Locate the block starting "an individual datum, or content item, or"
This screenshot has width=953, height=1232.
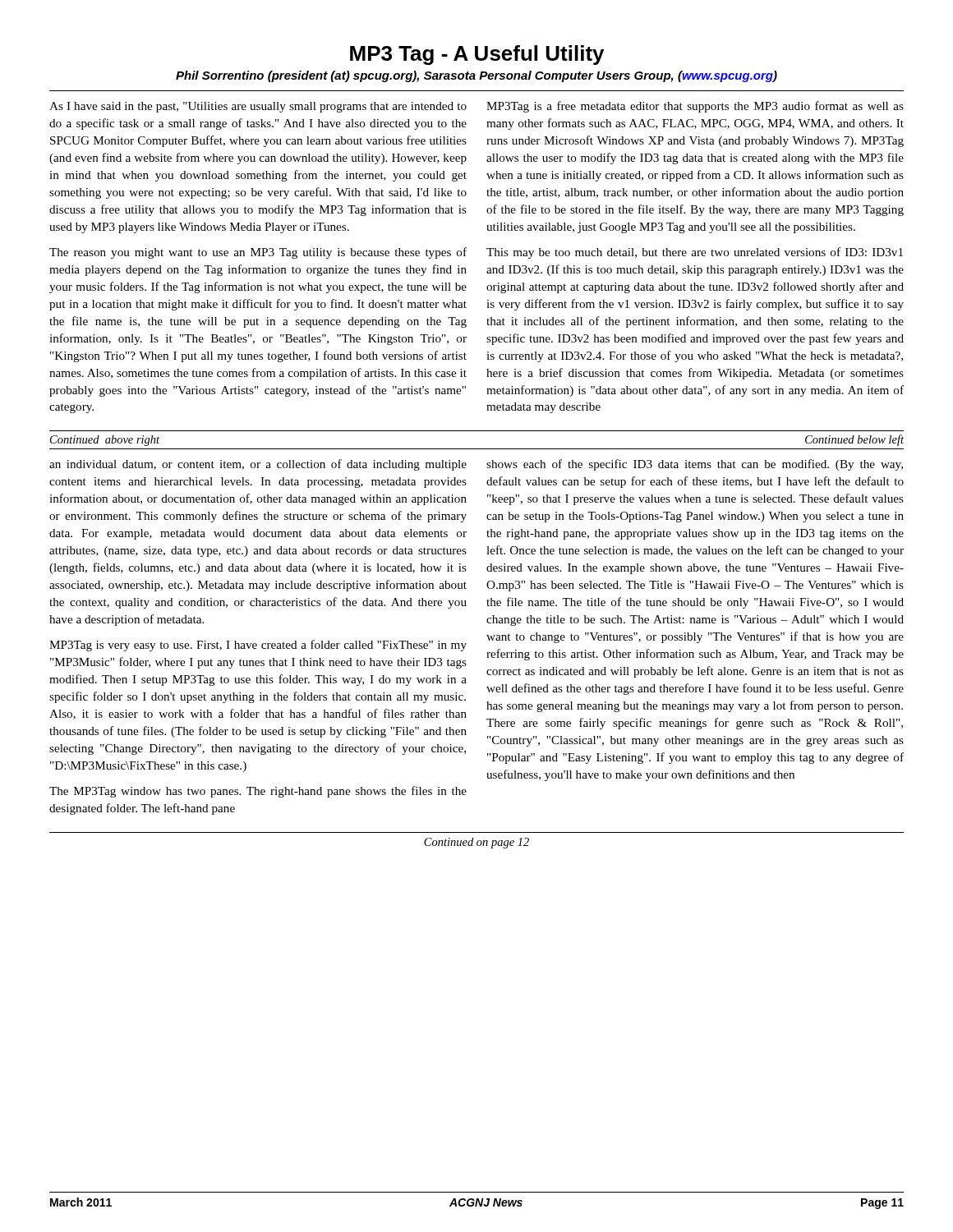point(258,637)
